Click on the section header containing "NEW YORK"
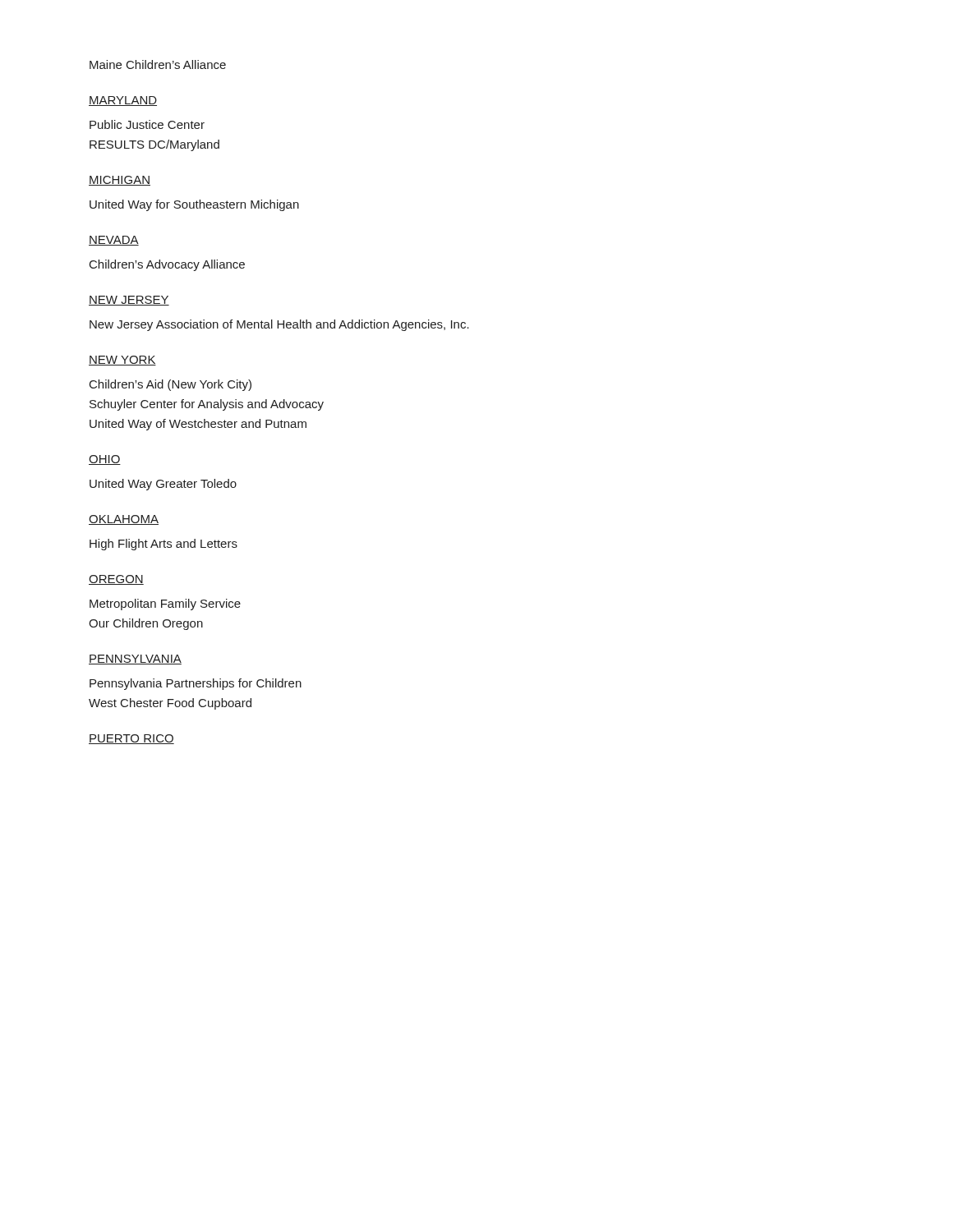Viewport: 953px width, 1232px height. [x=122, y=359]
